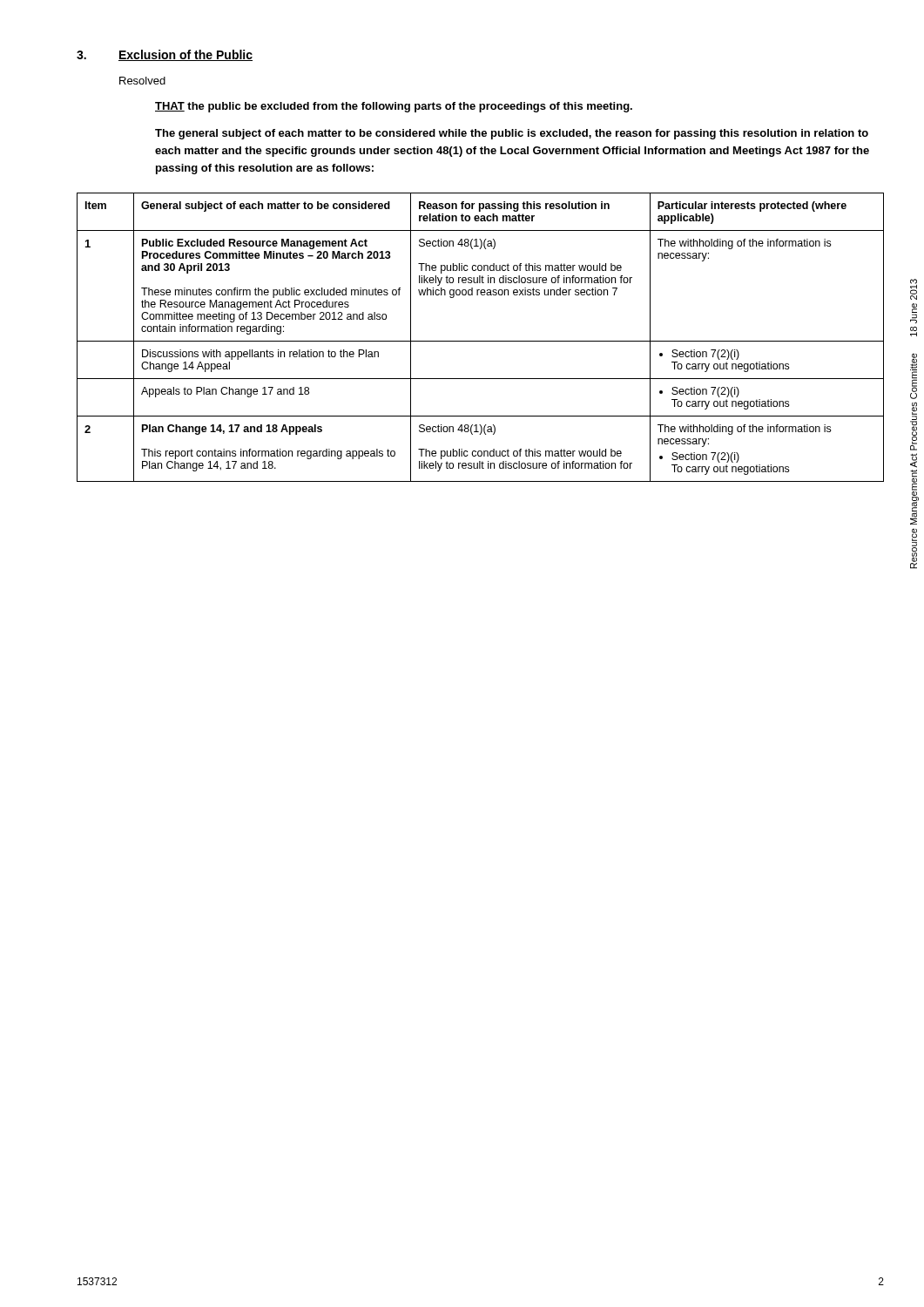This screenshot has height=1307, width=924.
Task: Select the block starting "The general subject of each matter"
Action: click(512, 150)
